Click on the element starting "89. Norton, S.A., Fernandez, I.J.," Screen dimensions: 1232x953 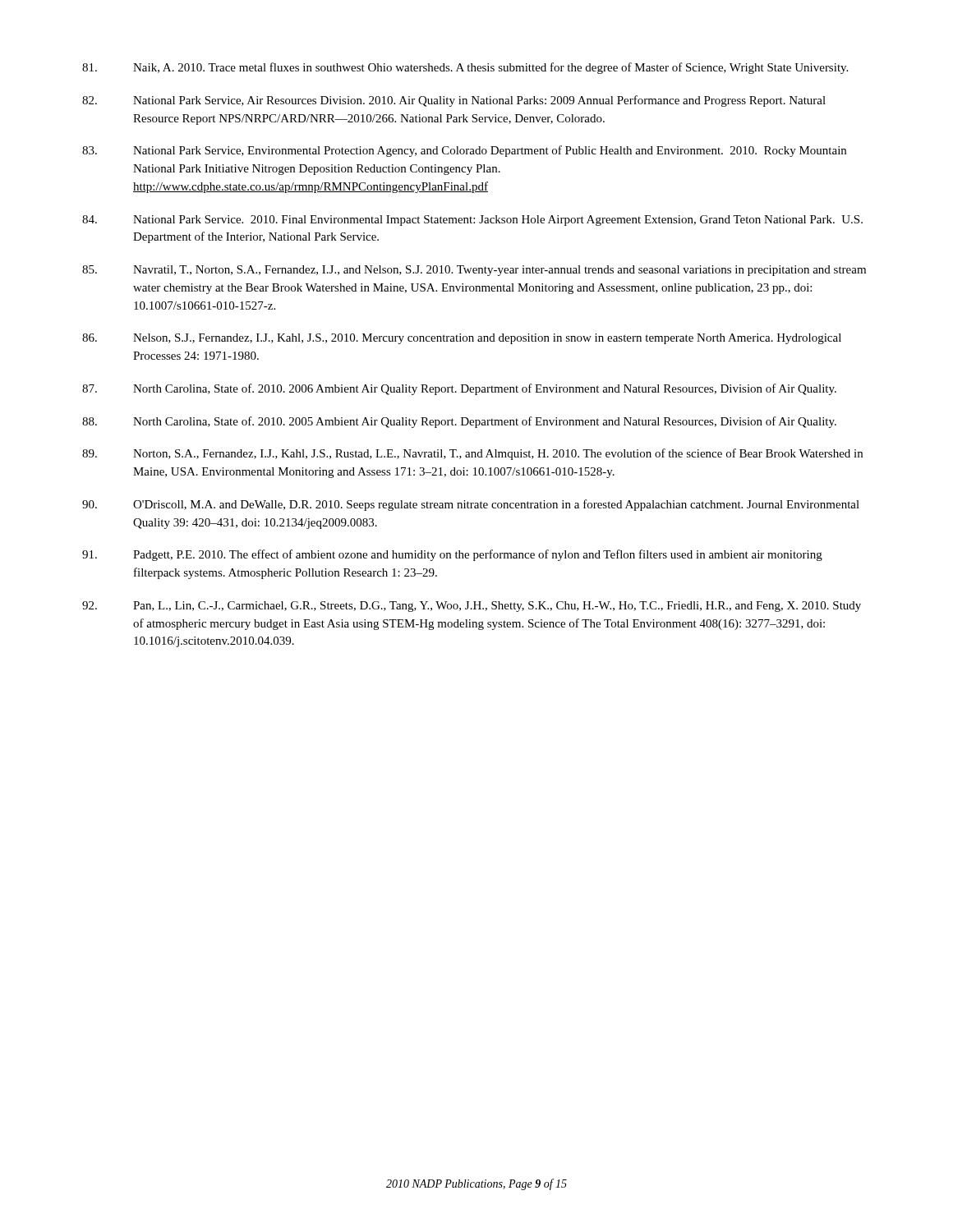[476, 463]
